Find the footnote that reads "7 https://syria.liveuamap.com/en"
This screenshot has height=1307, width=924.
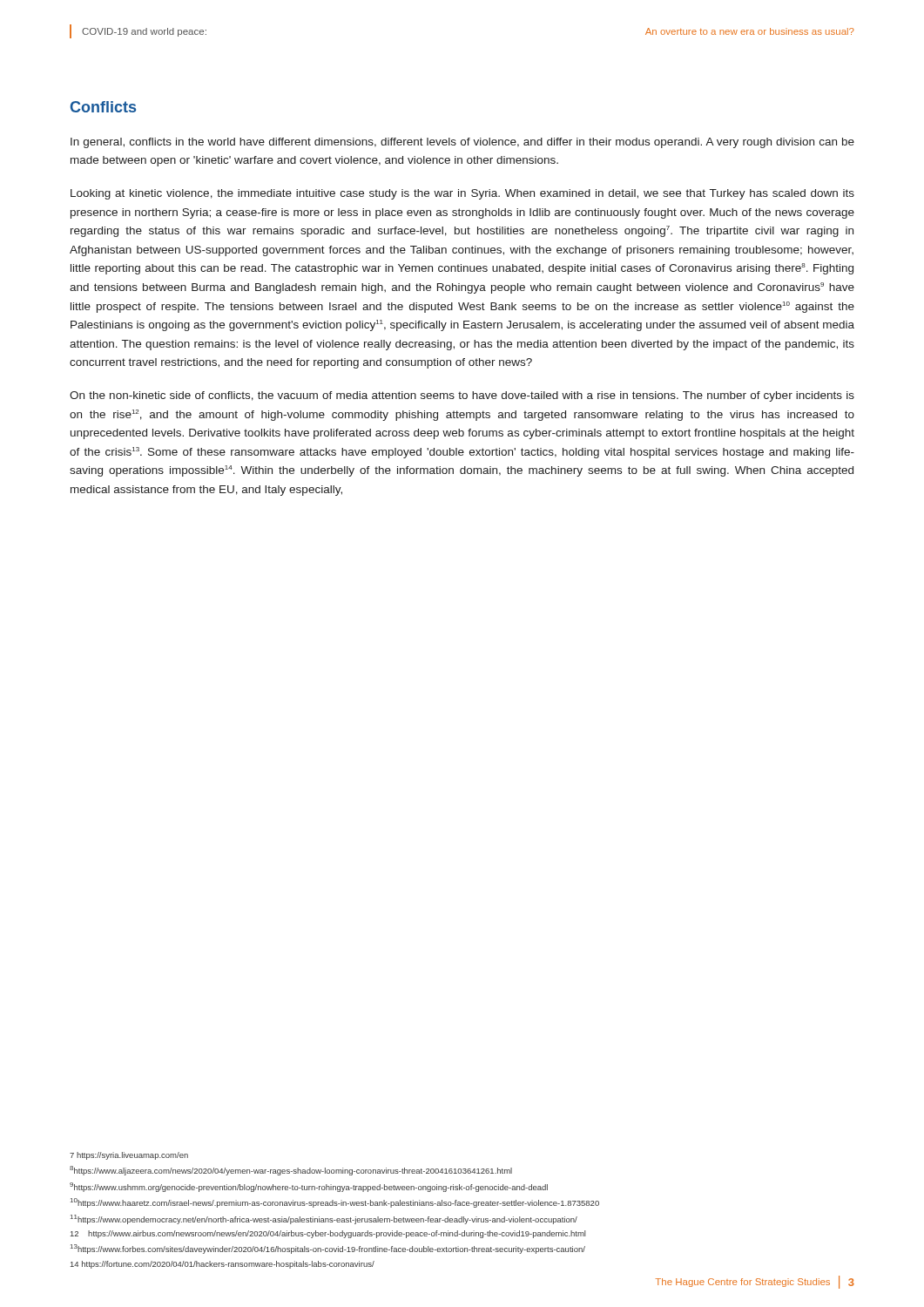pos(129,1155)
